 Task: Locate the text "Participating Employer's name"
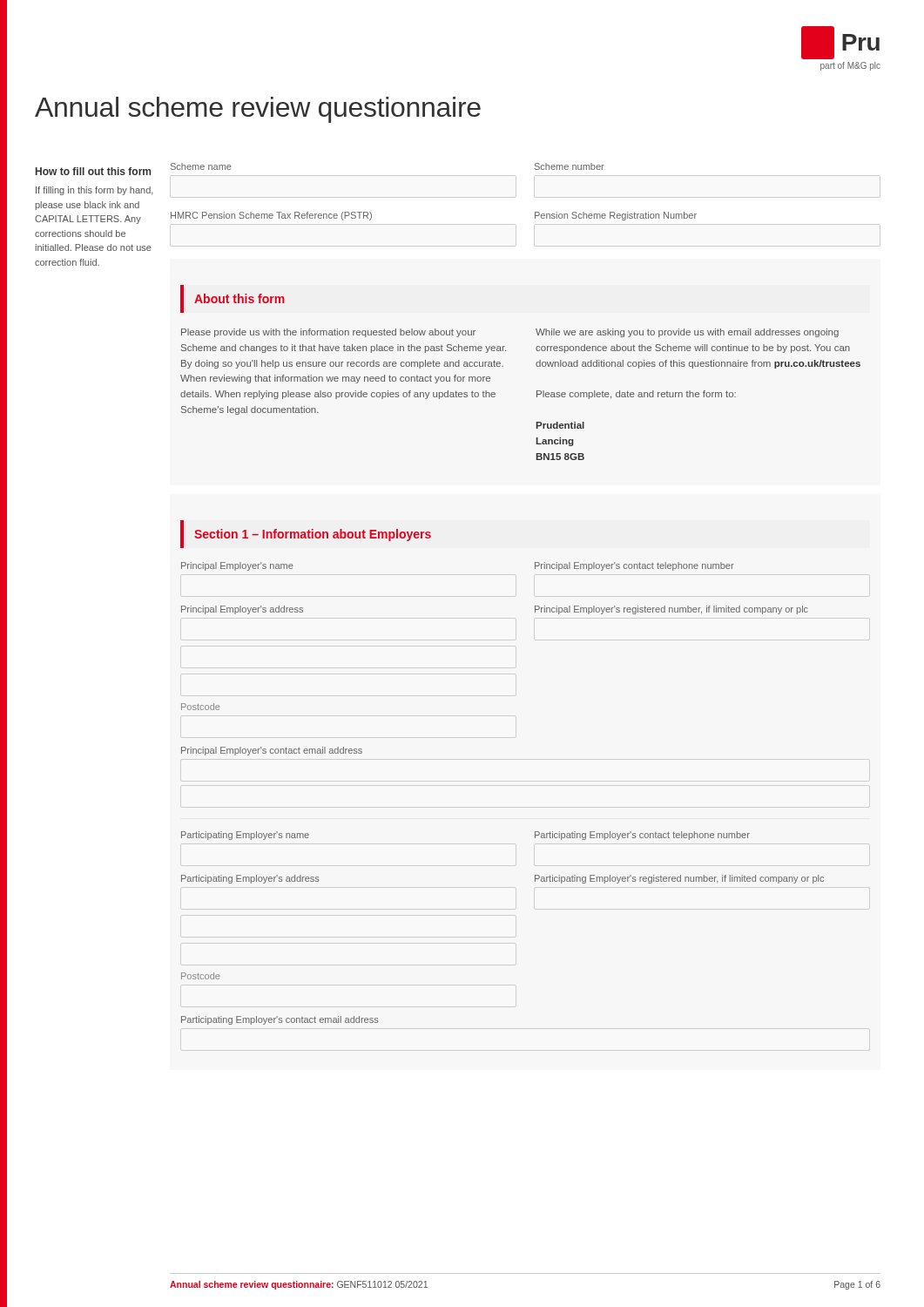245,836
